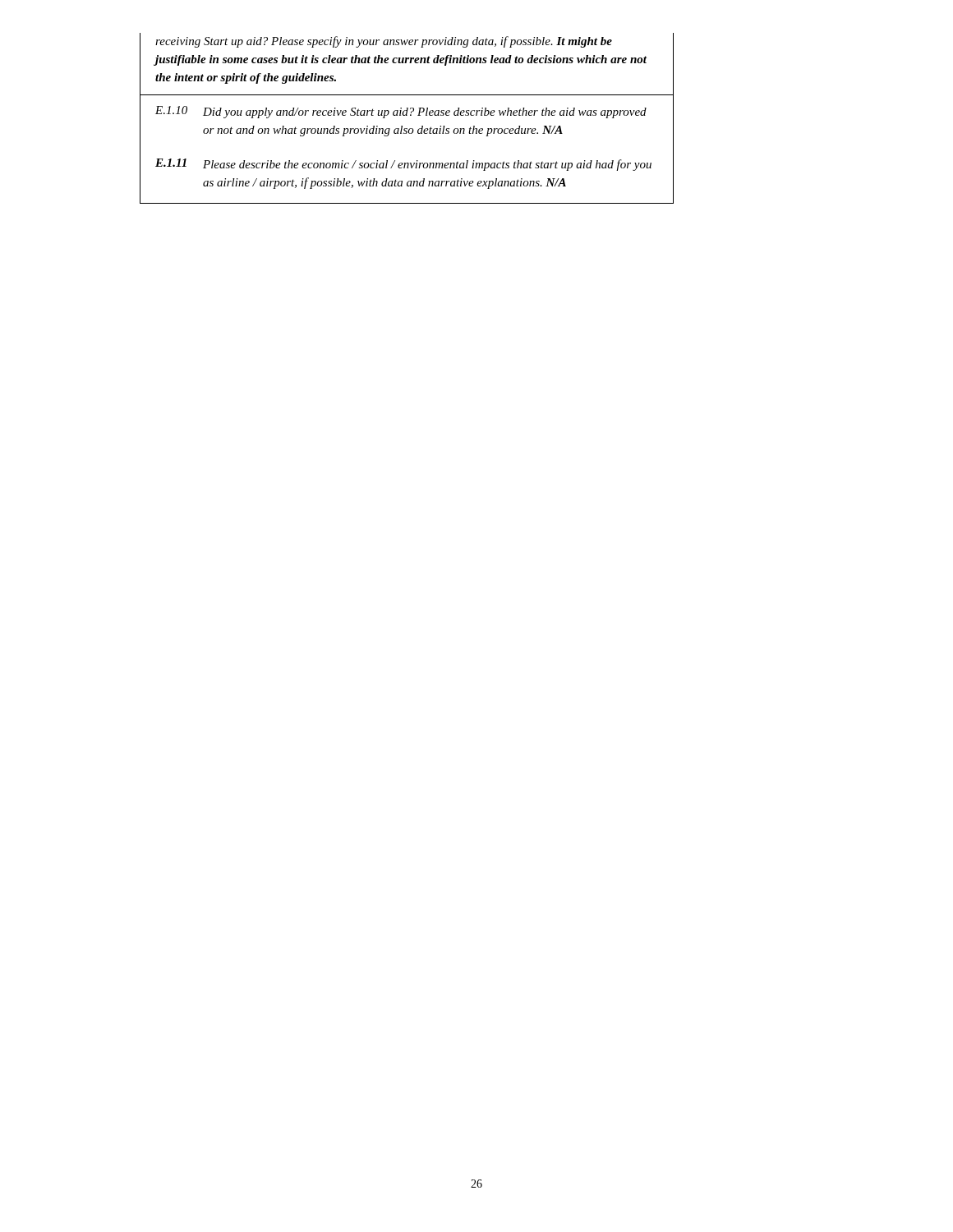Point to the block beginning "receiving Start up aid? Please specify in your"
The image size is (953, 1232).
407,60
